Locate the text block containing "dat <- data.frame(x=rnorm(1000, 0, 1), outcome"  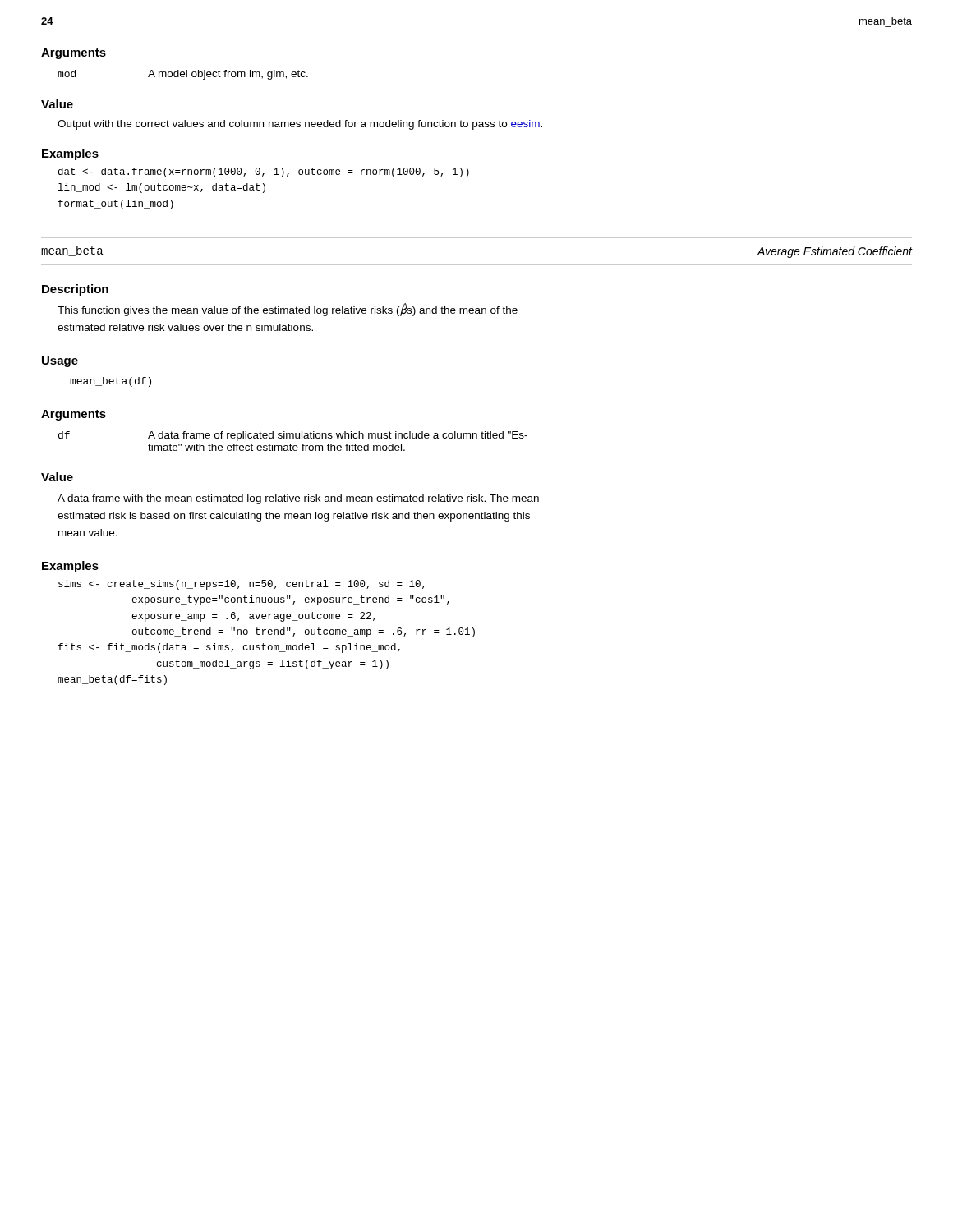(264, 188)
